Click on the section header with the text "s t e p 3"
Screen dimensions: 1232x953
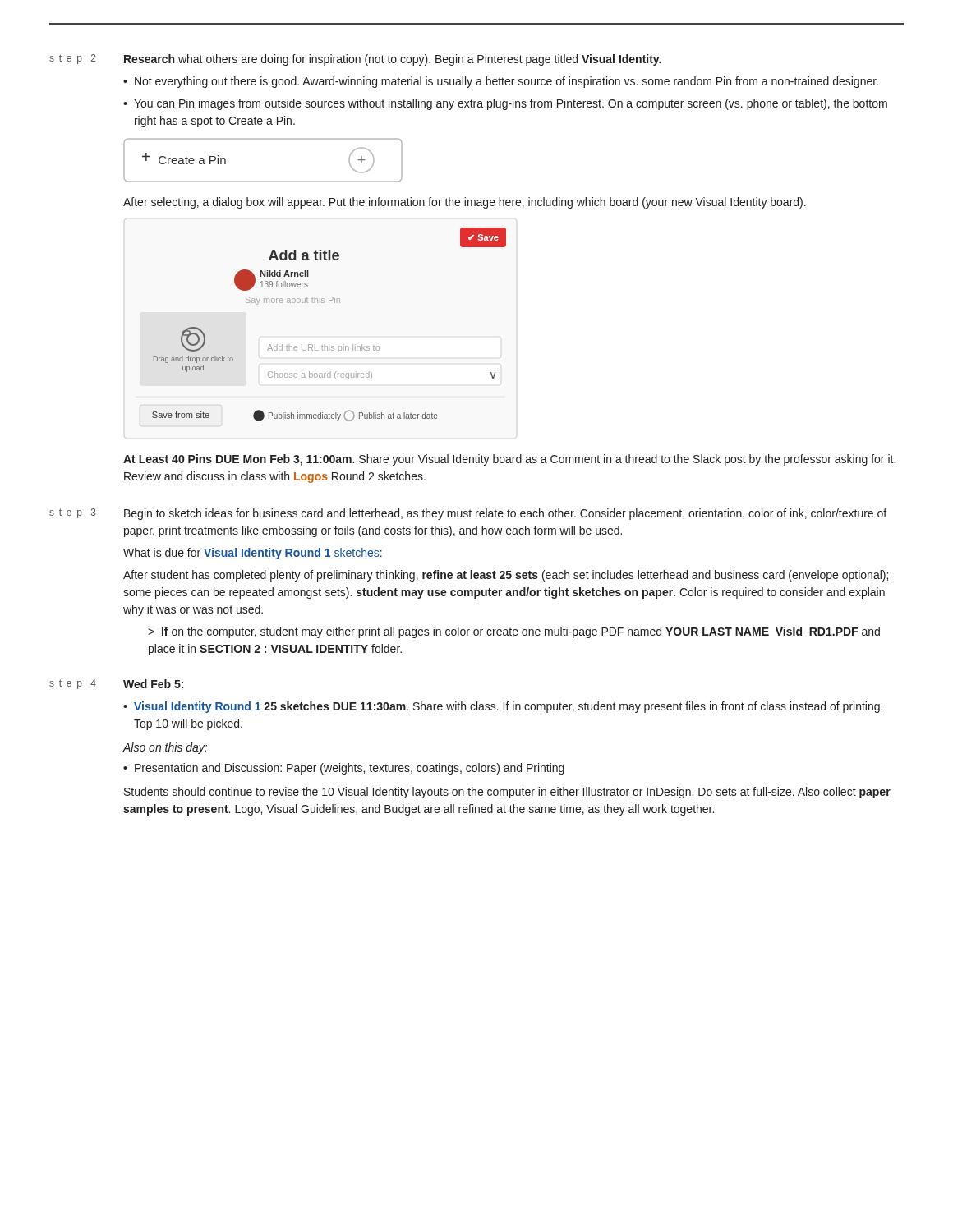[73, 513]
